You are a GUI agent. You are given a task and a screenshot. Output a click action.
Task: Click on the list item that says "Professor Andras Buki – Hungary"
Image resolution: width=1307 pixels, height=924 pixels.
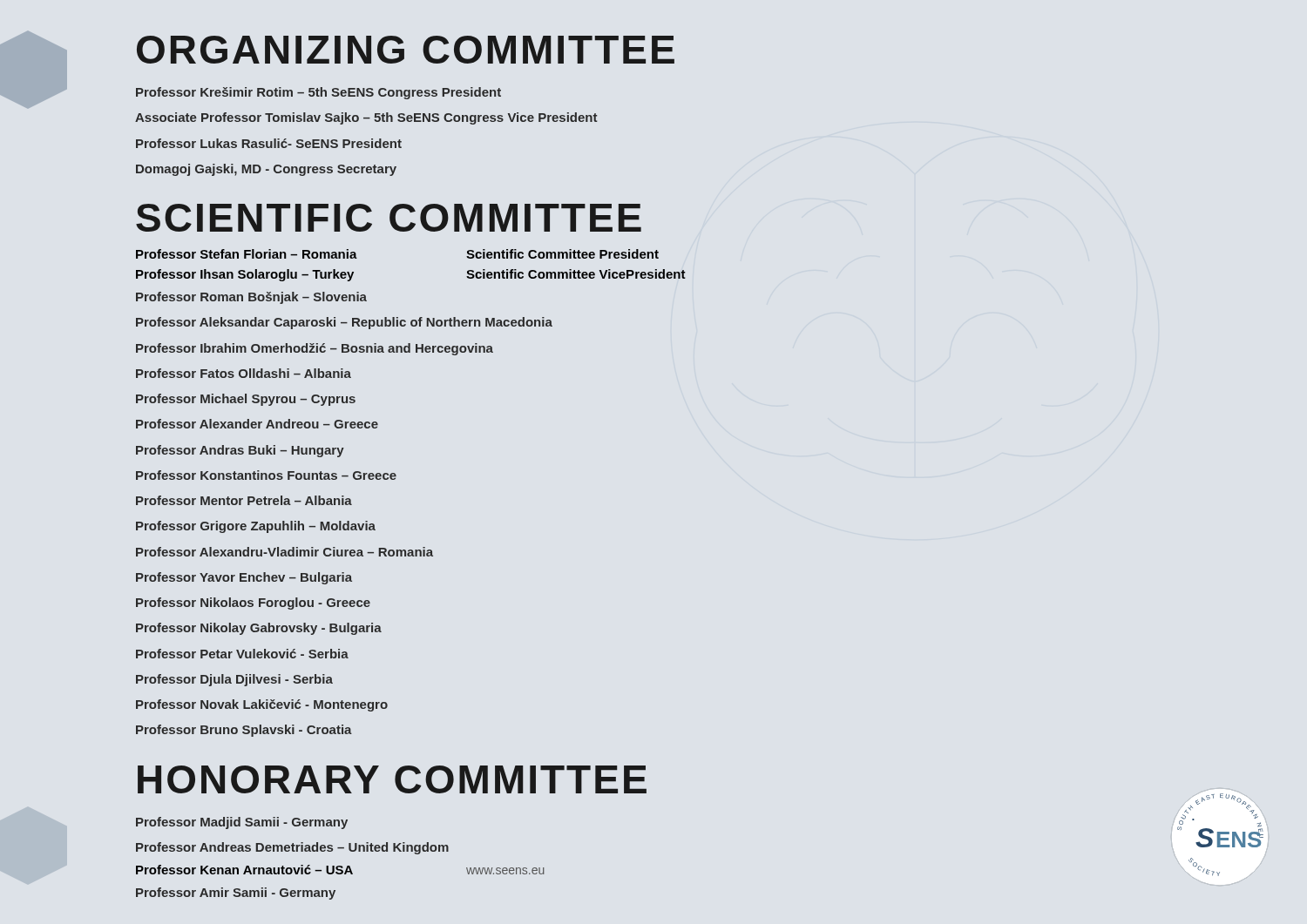point(240,451)
